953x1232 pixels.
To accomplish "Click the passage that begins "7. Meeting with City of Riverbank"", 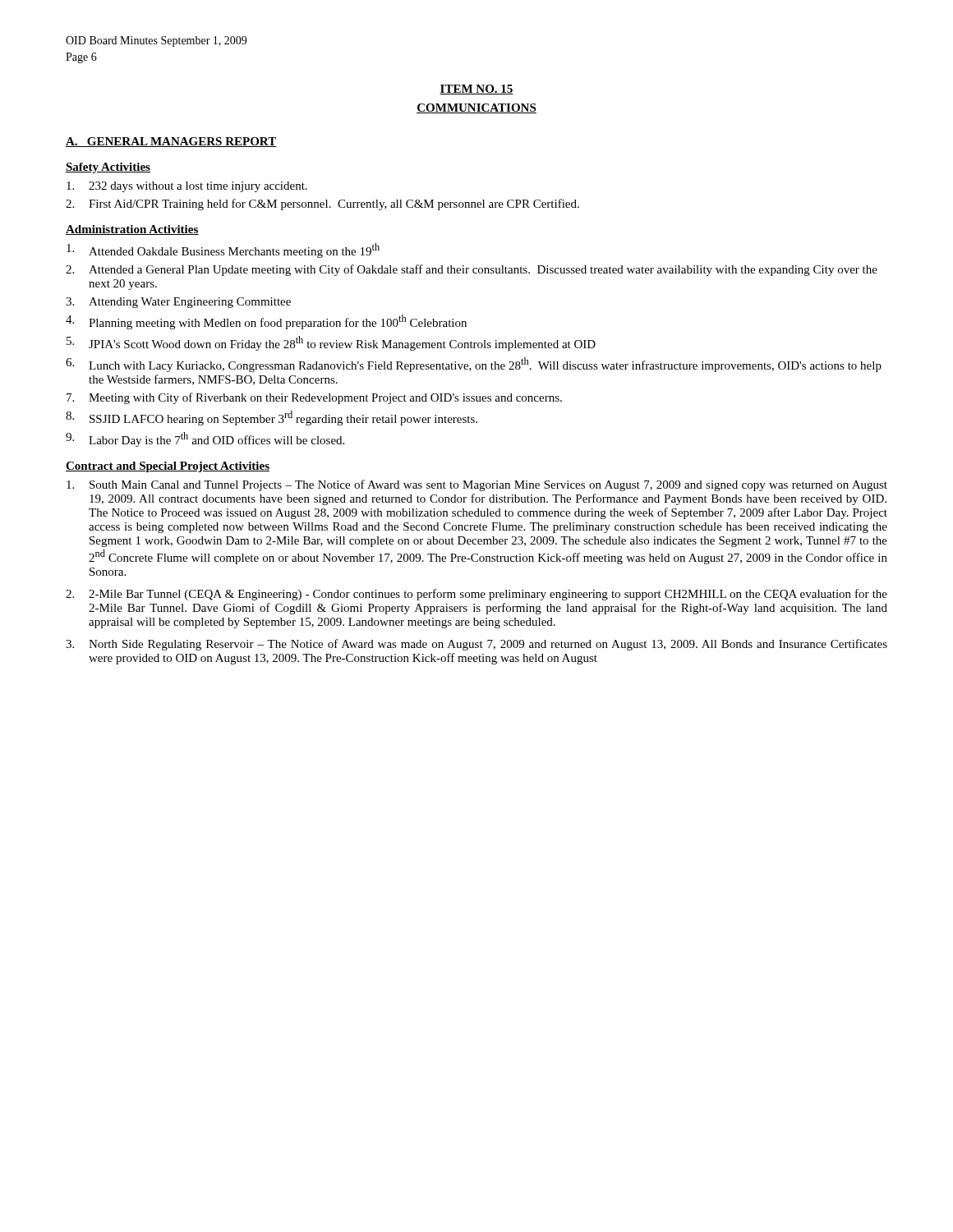I will pos(476,398).
